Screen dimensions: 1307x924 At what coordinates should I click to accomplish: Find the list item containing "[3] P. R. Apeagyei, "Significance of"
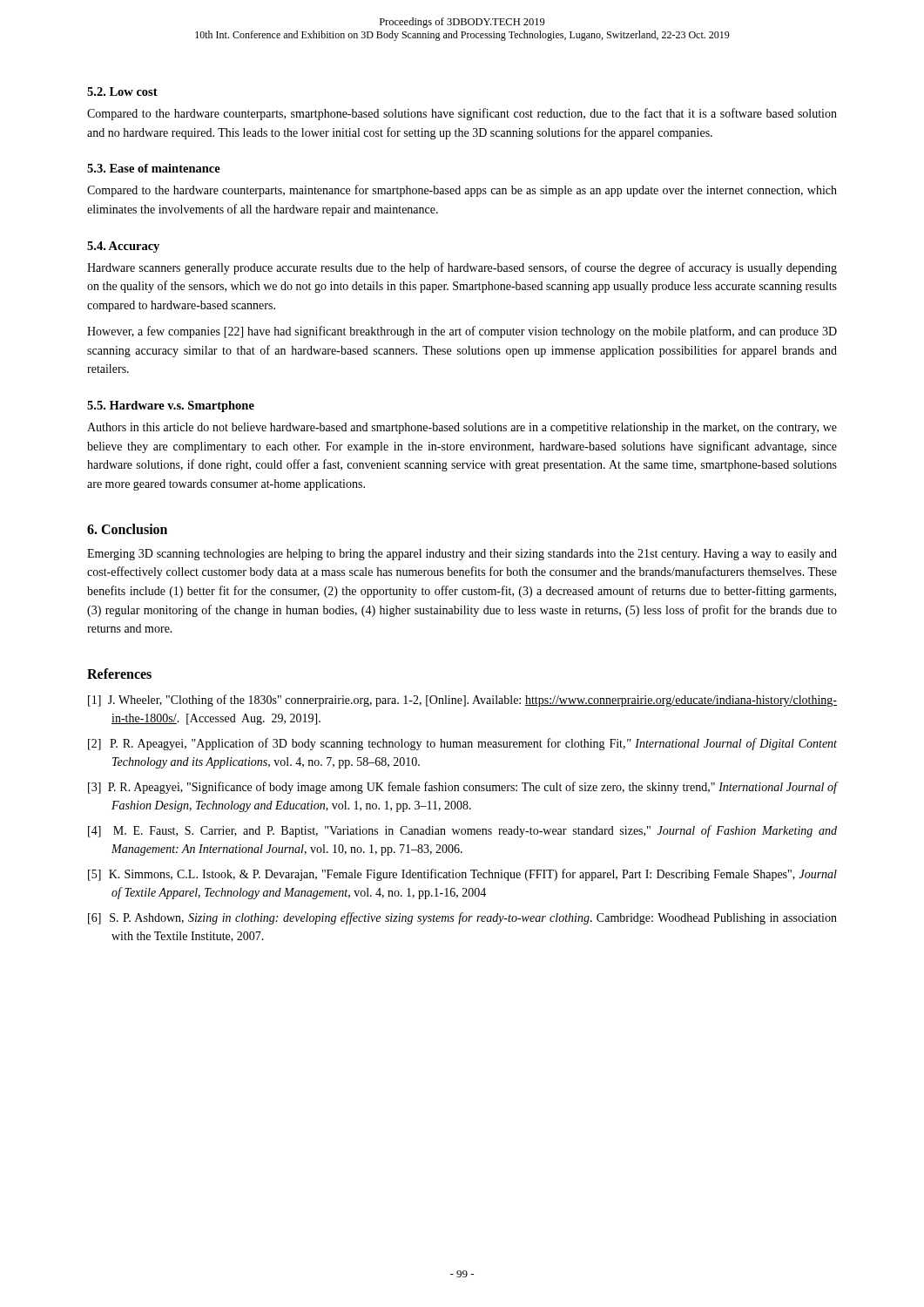click(x=462, y=796)
